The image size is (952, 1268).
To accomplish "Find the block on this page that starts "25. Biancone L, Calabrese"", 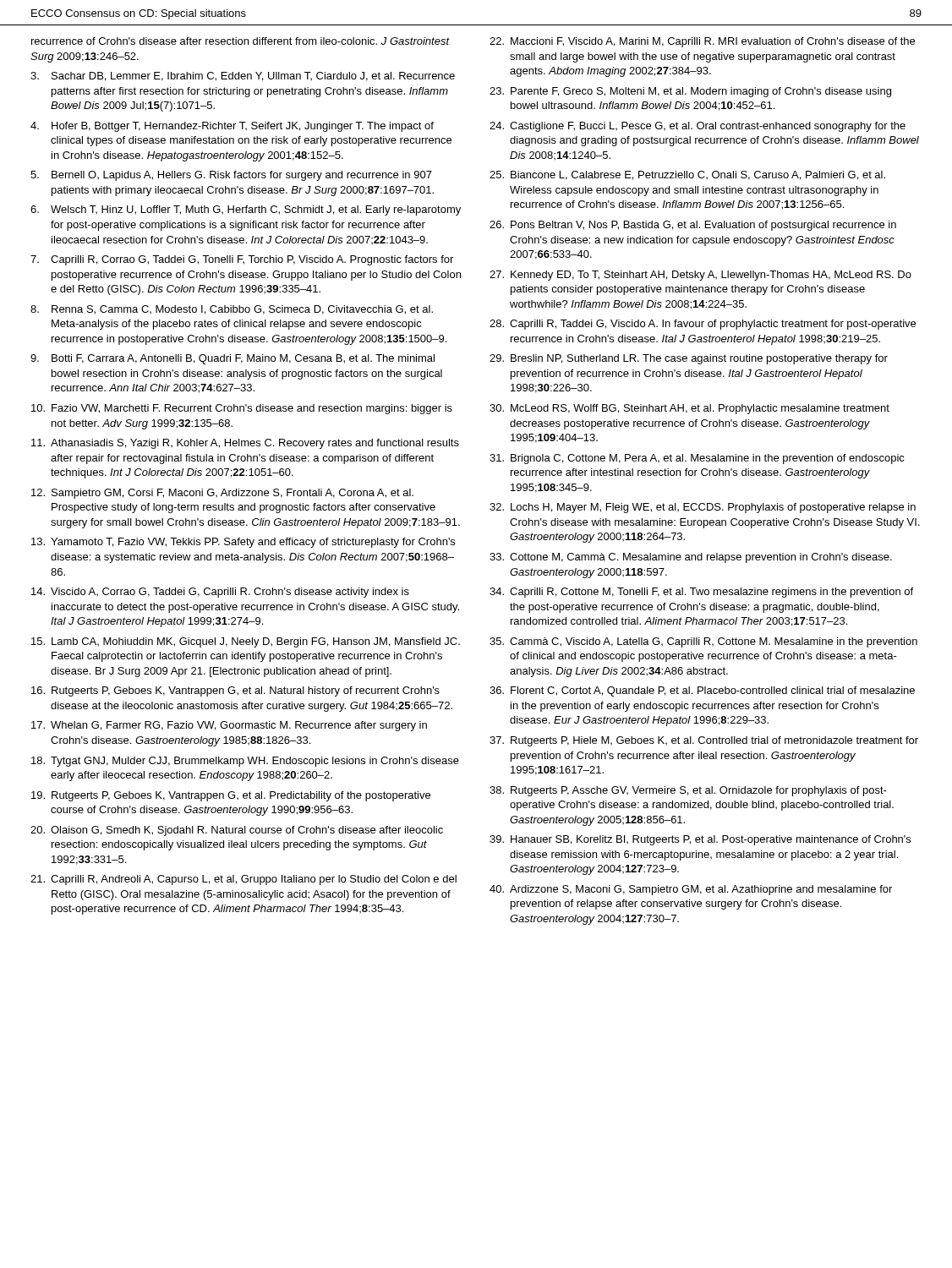I will [x=706, y=190].
